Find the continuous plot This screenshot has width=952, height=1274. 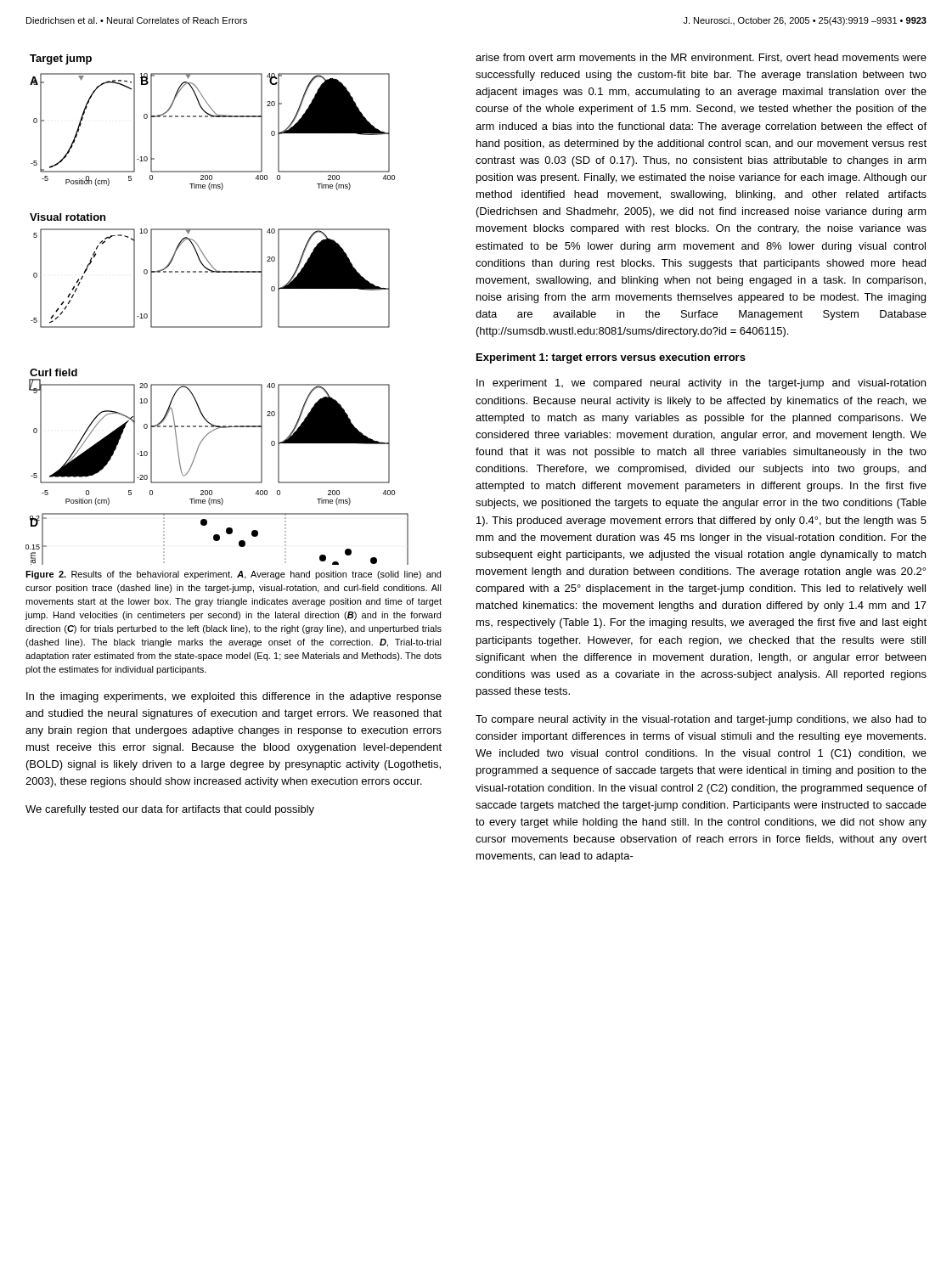234,301
